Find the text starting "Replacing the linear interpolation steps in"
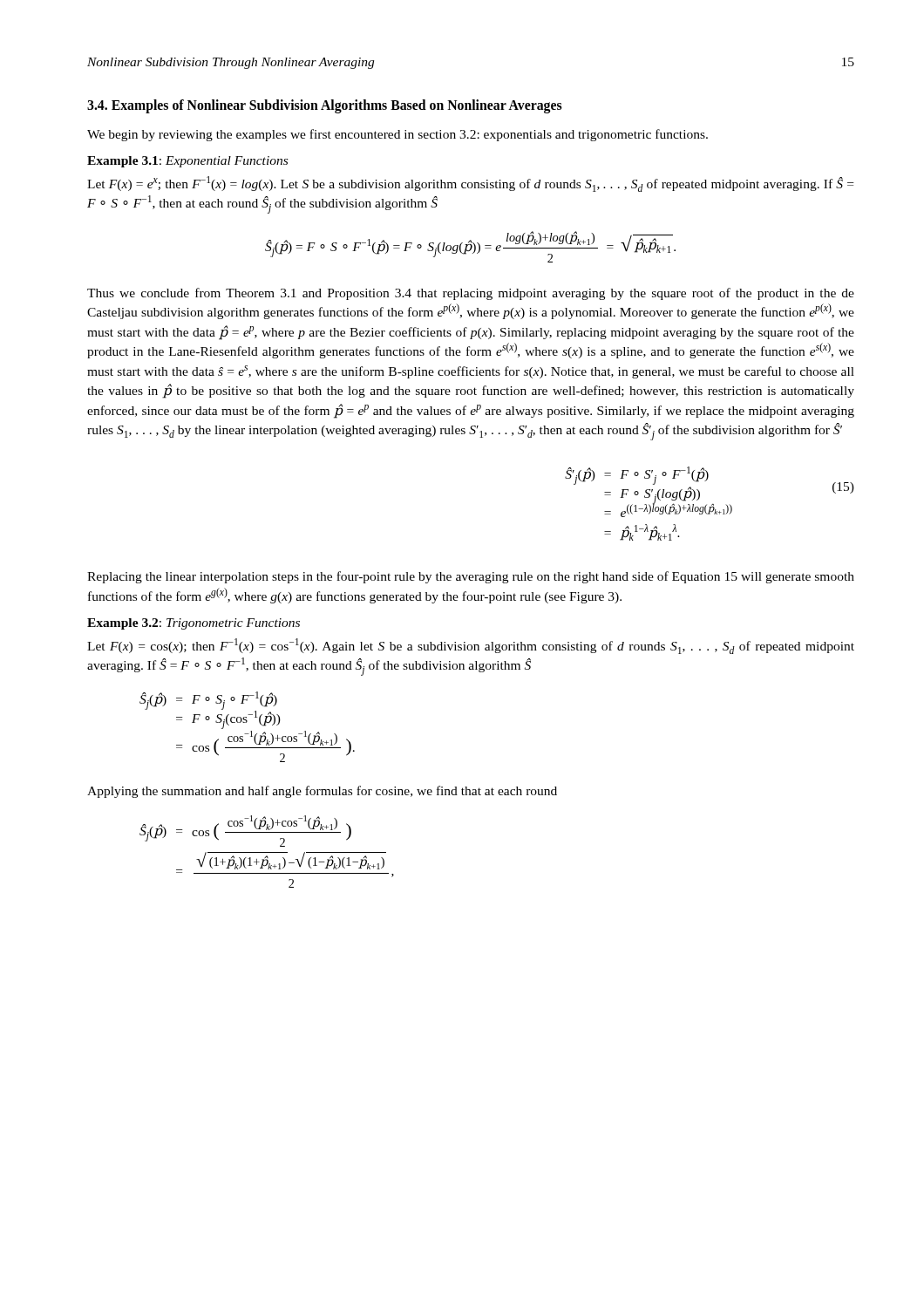924x1308 pixels. pyautogui.click(x=471, y=586)
